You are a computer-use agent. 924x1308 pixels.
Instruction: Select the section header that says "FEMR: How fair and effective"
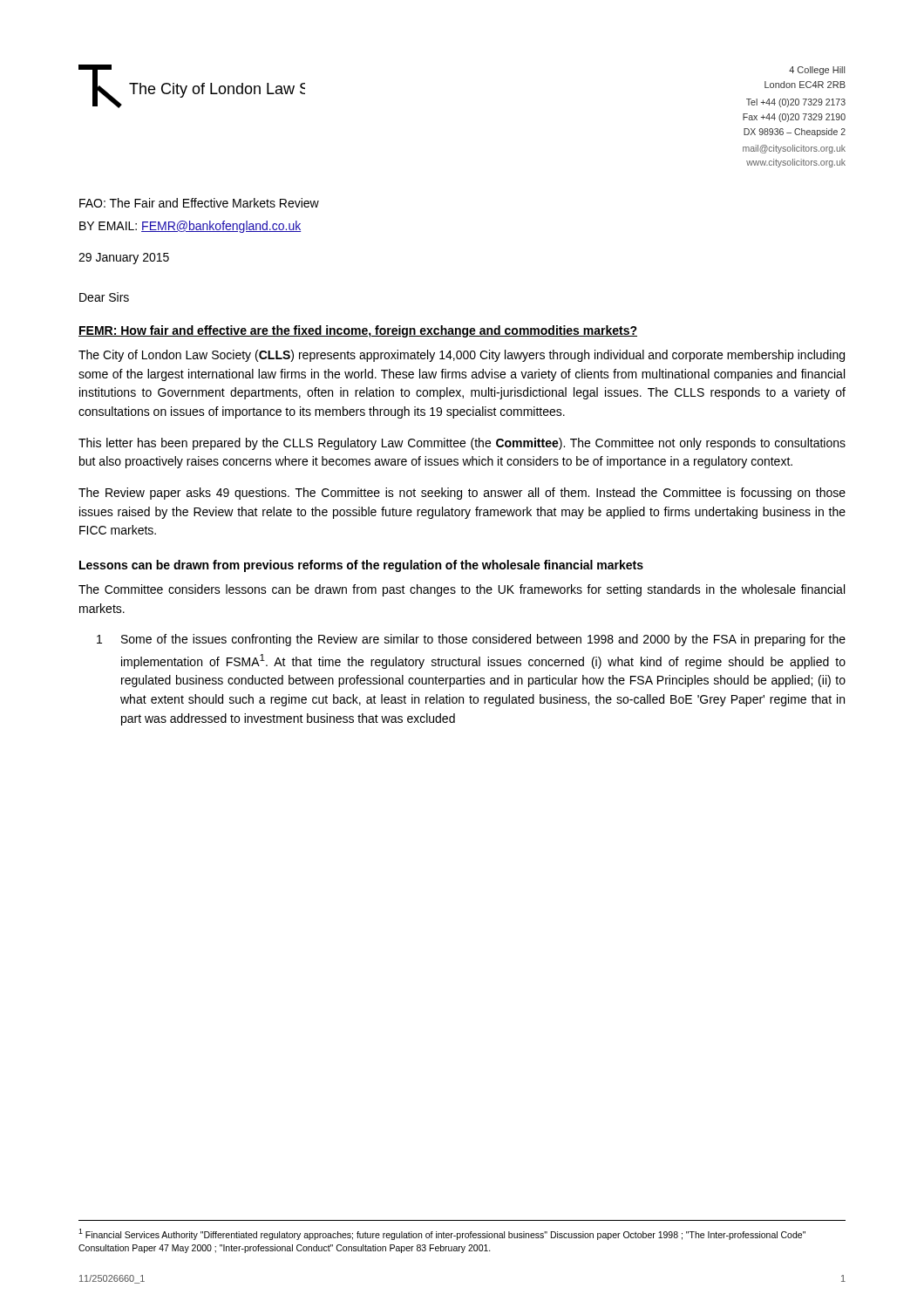point(358,330)
